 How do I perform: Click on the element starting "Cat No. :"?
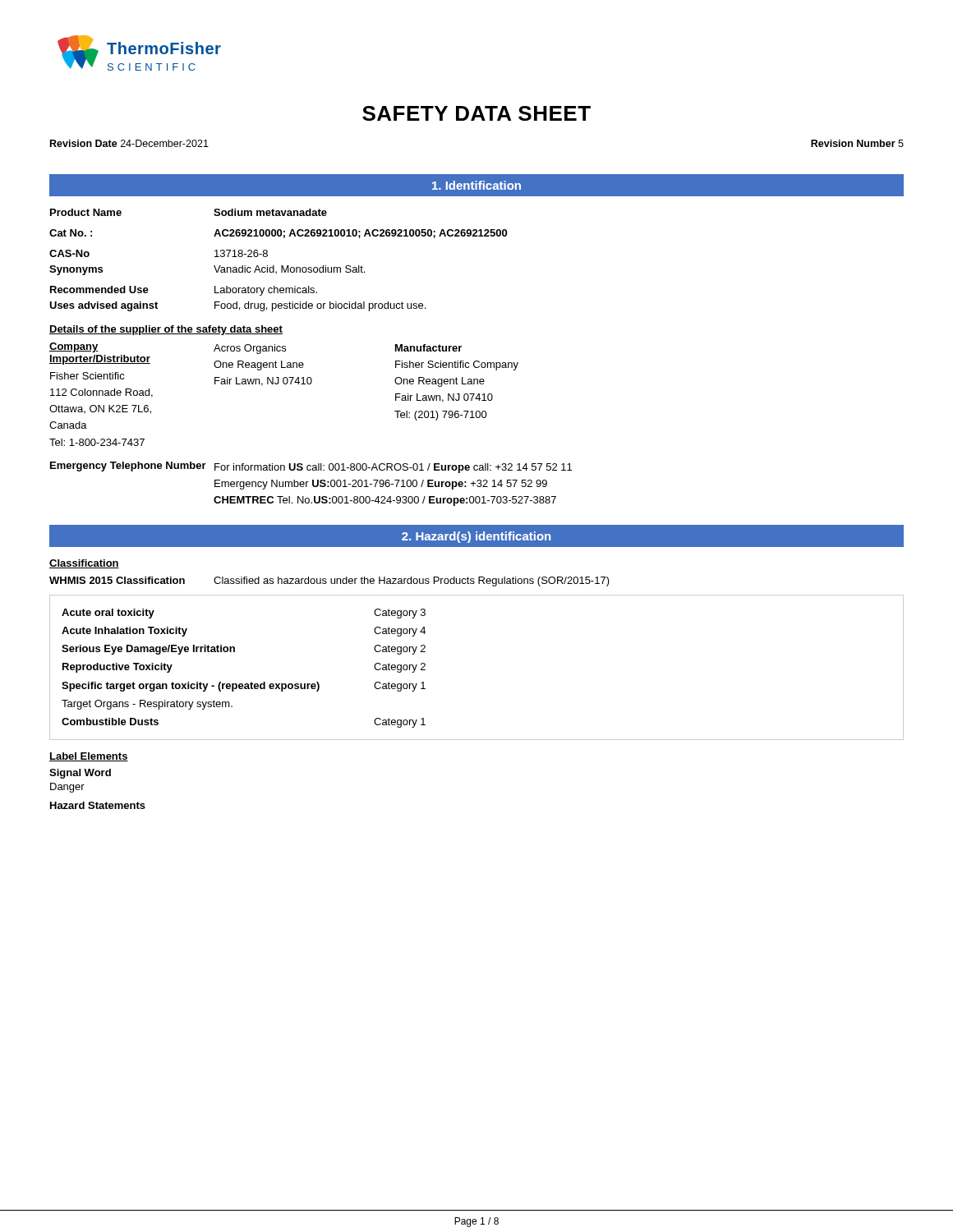coord(476,233)
